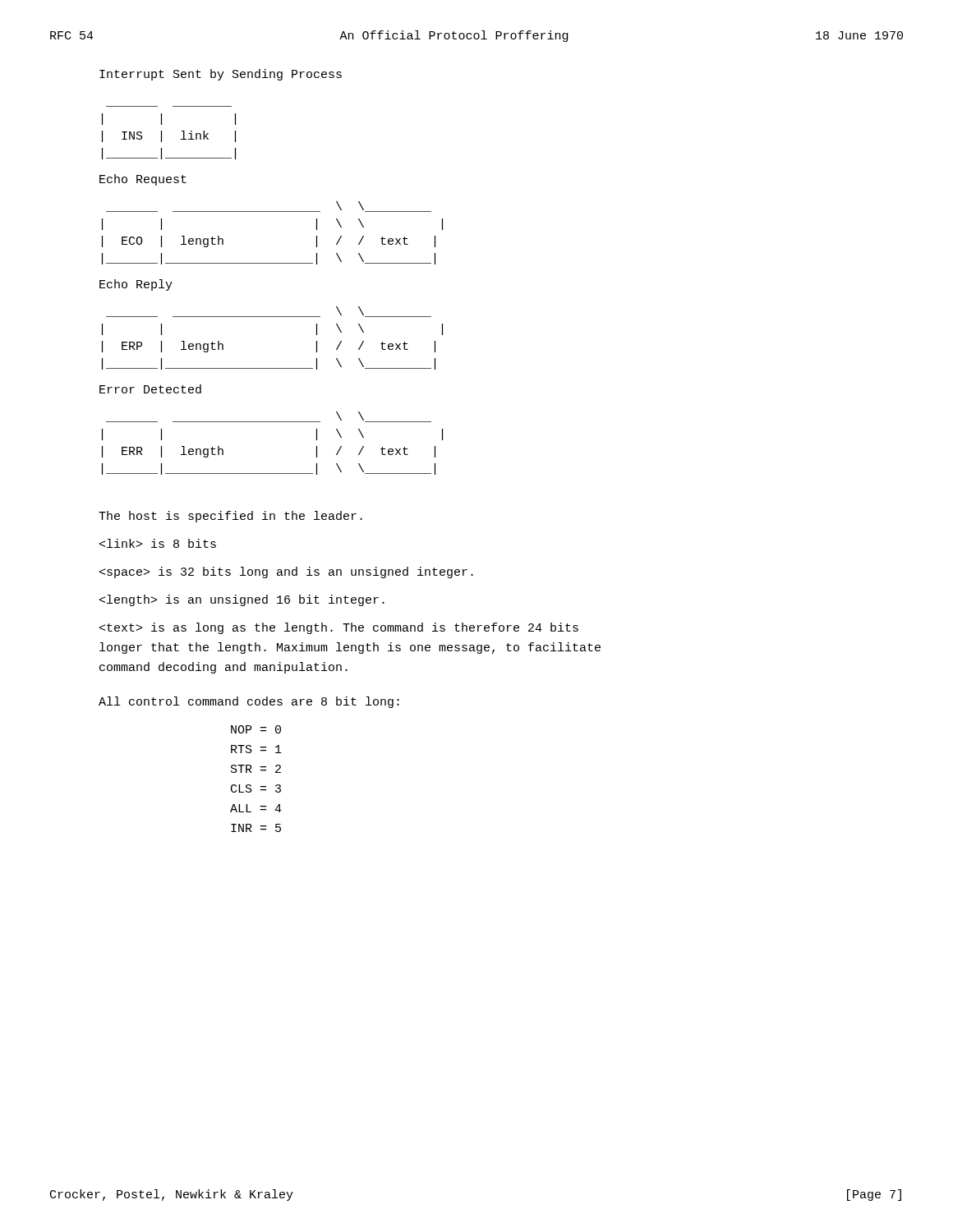Point to the text starting "ALL = 4"
Viewport: 953px width, 1232px height.
pos(256,809)
